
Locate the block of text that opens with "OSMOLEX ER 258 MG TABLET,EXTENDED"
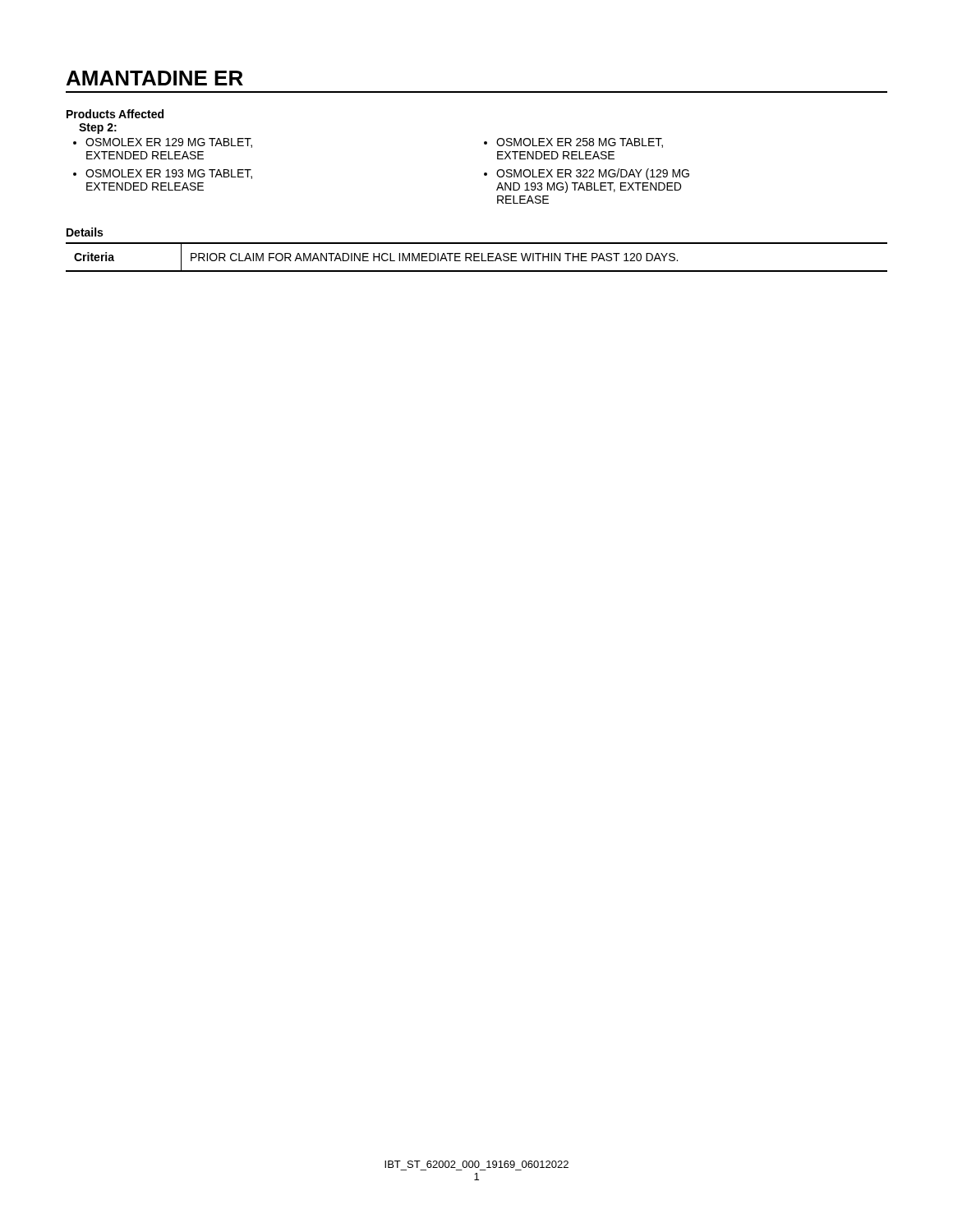pos(580,149)
